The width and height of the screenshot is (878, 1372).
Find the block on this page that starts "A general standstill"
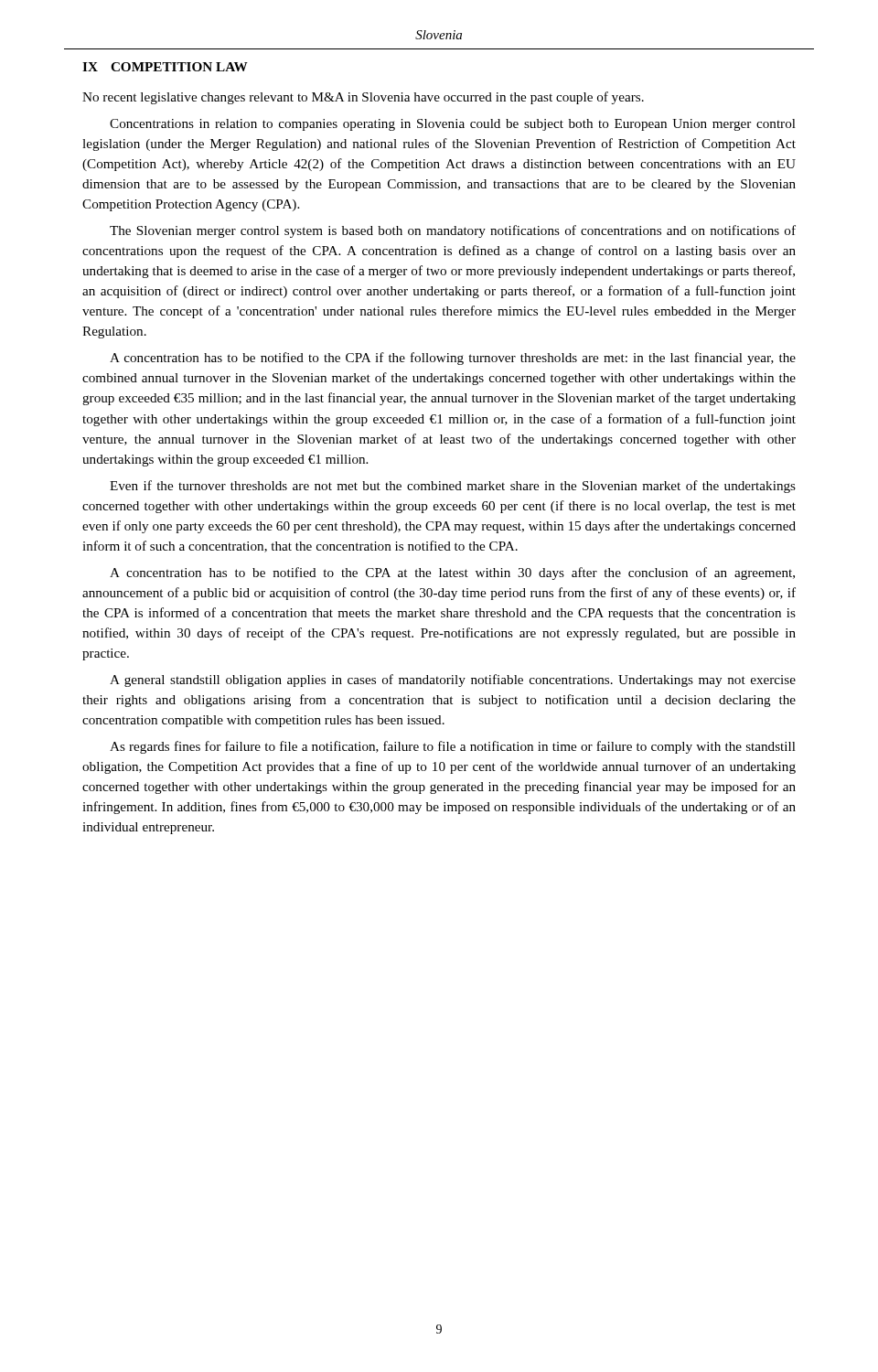(x=439, y=699)
